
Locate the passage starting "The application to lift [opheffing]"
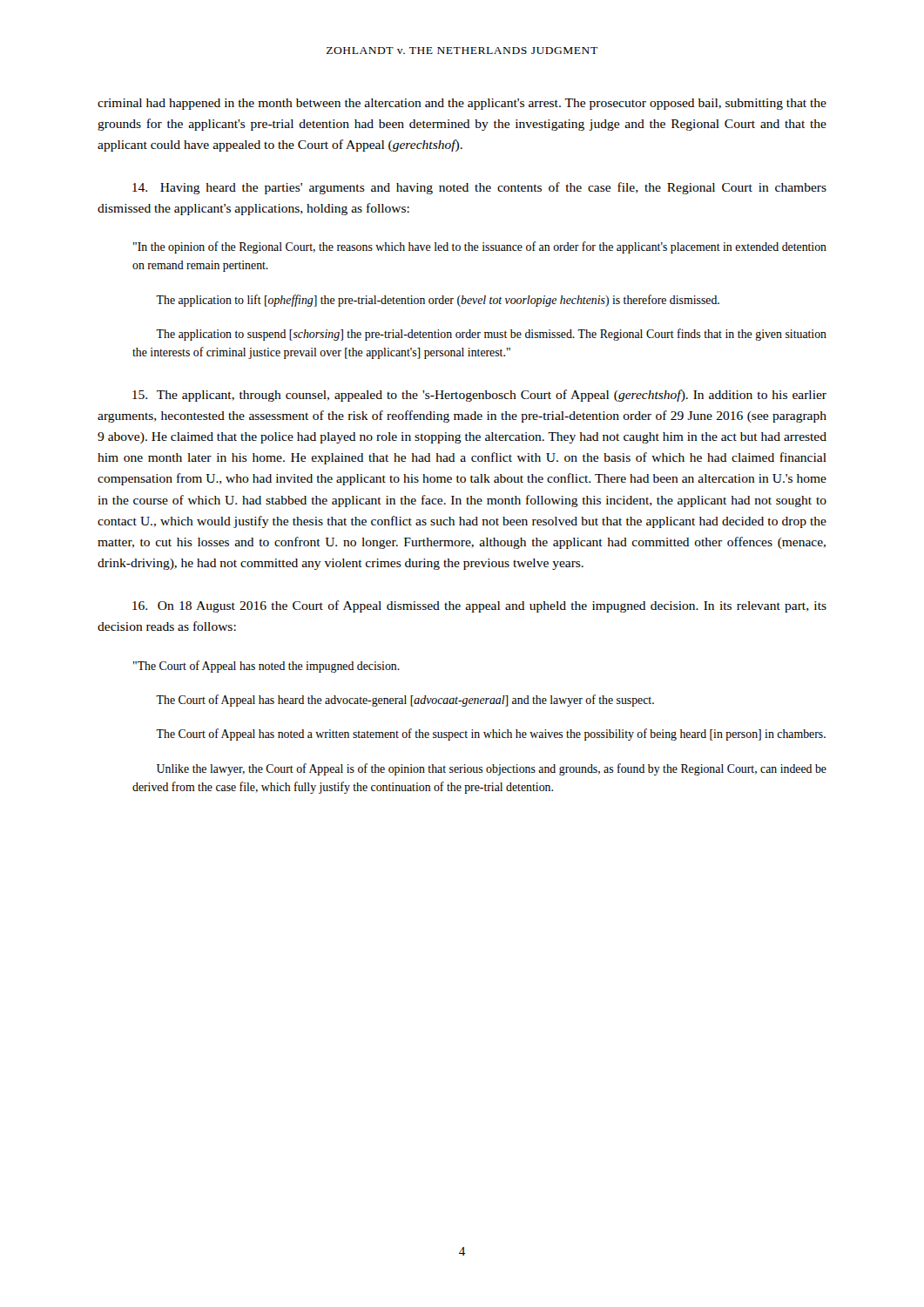(479, 301)
